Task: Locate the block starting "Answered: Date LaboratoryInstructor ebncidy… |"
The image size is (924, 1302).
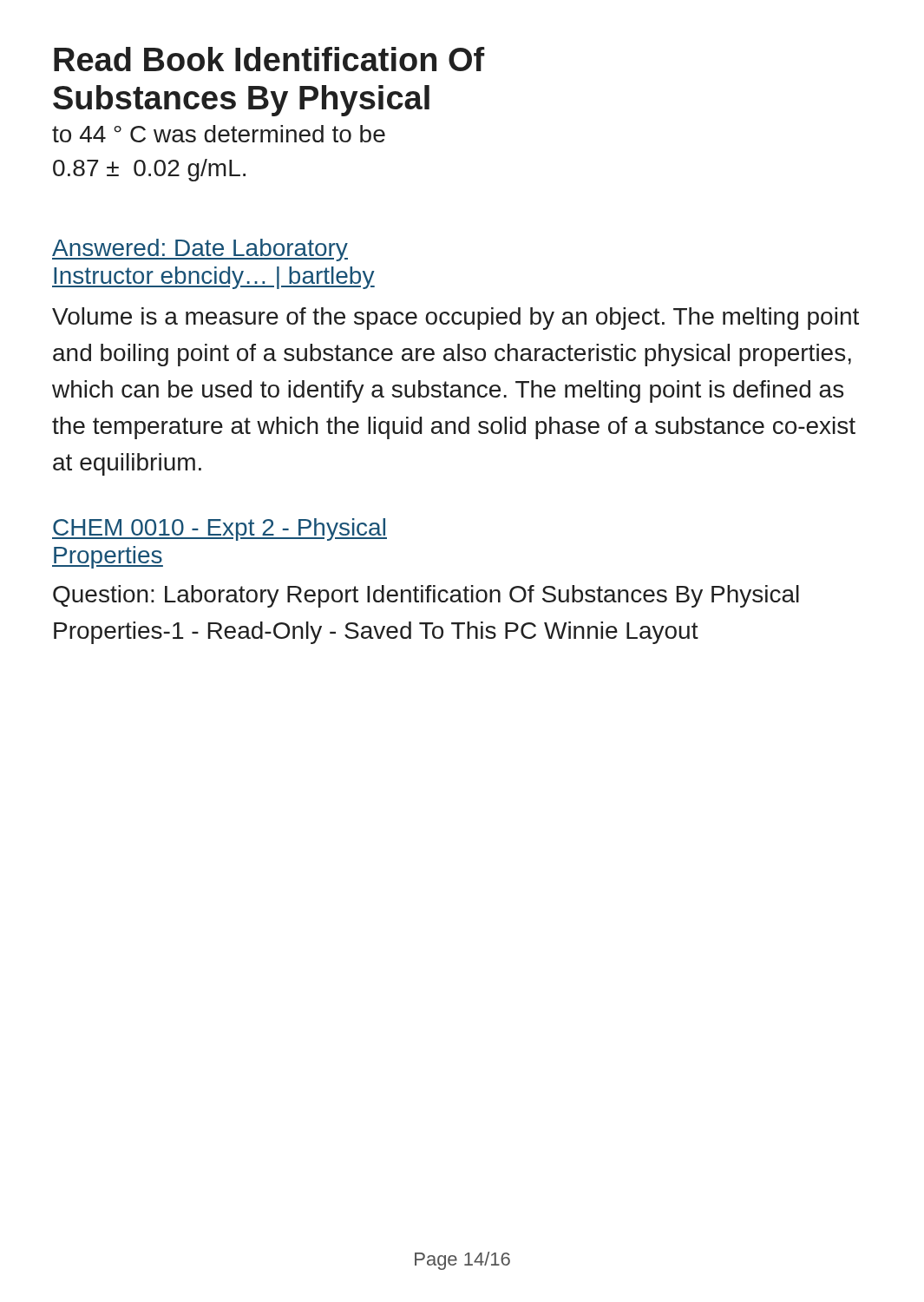Action: coord(213,262)
